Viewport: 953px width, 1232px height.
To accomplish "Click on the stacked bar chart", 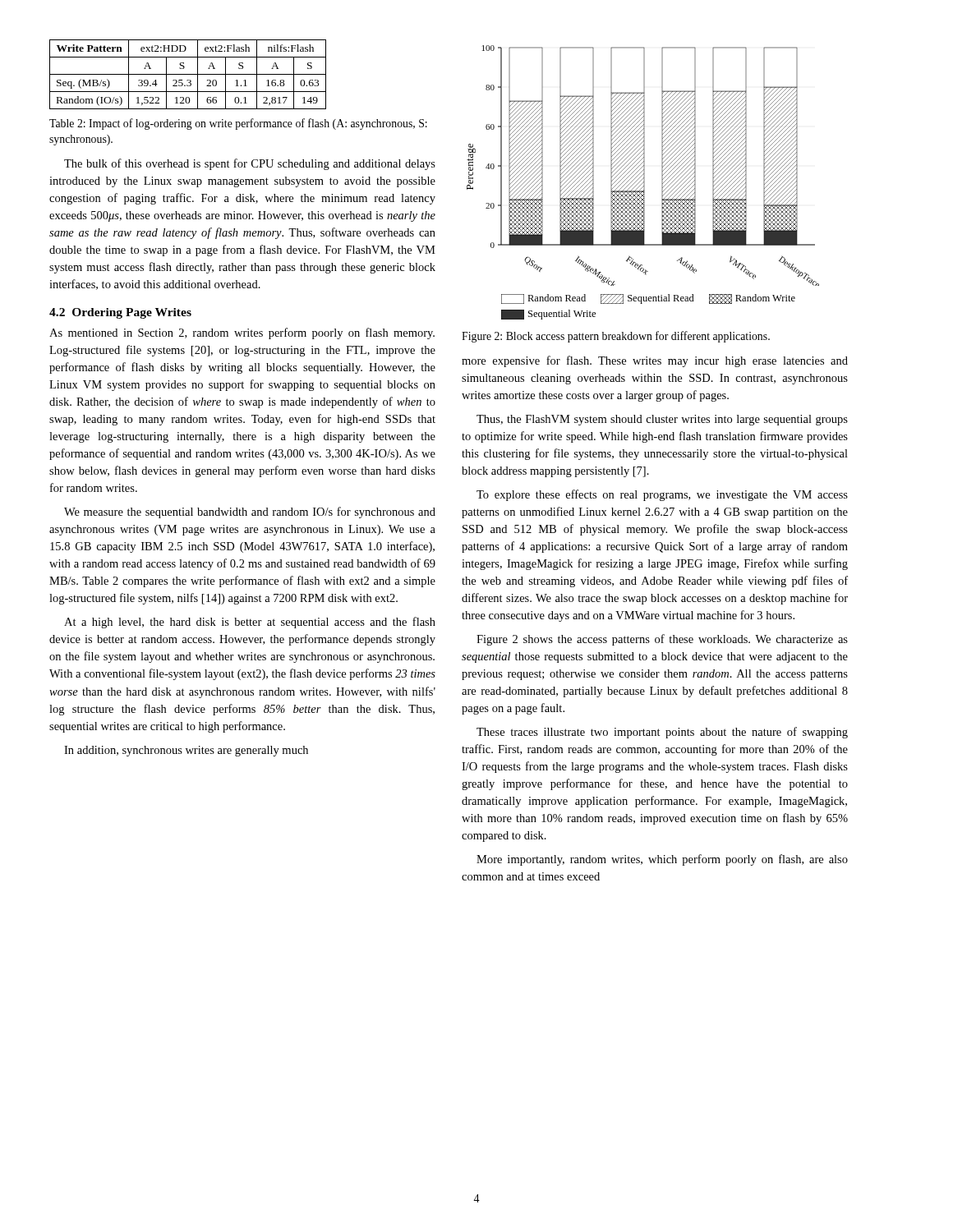I will coord(655,164).
